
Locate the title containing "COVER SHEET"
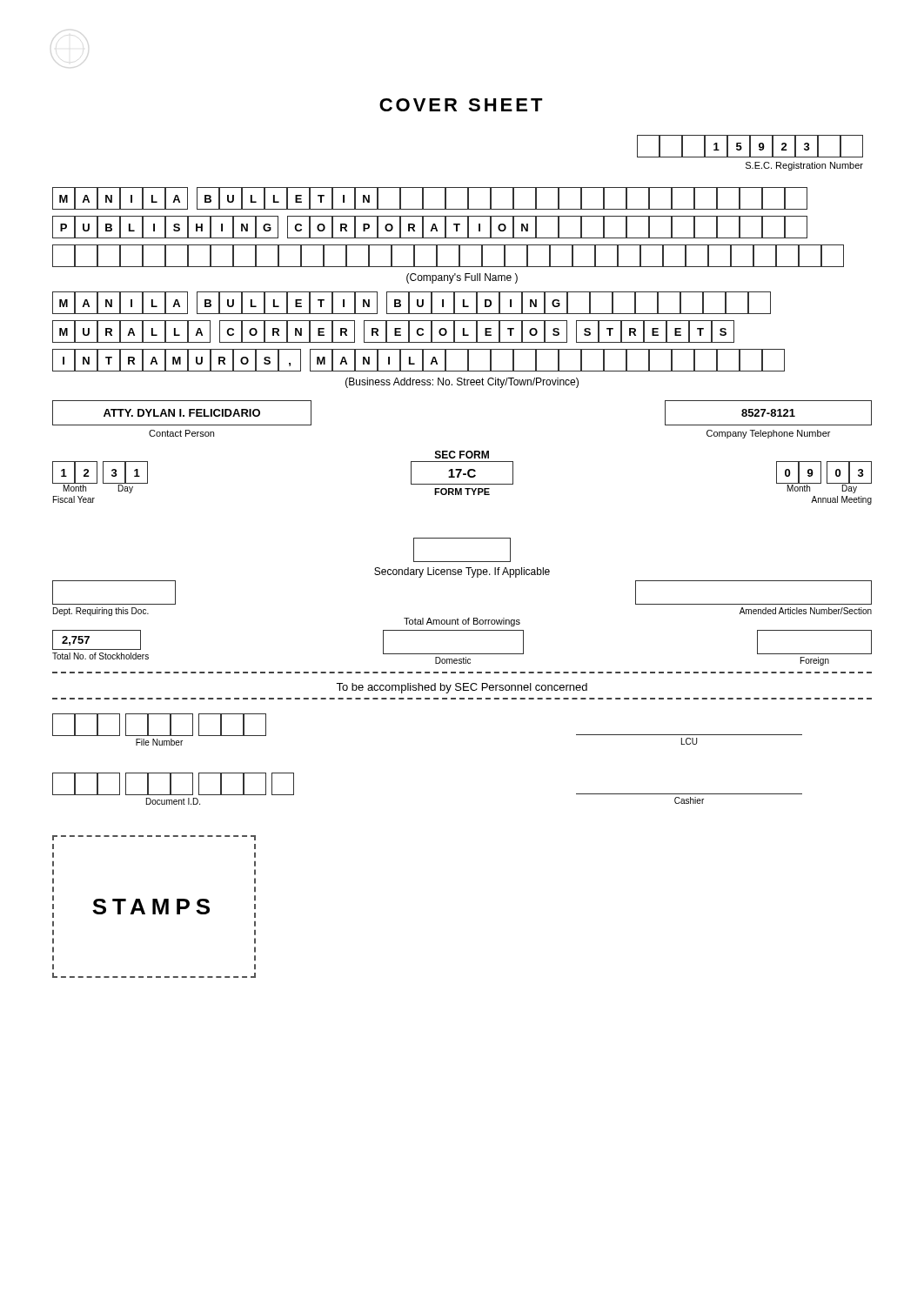point(462,105)
